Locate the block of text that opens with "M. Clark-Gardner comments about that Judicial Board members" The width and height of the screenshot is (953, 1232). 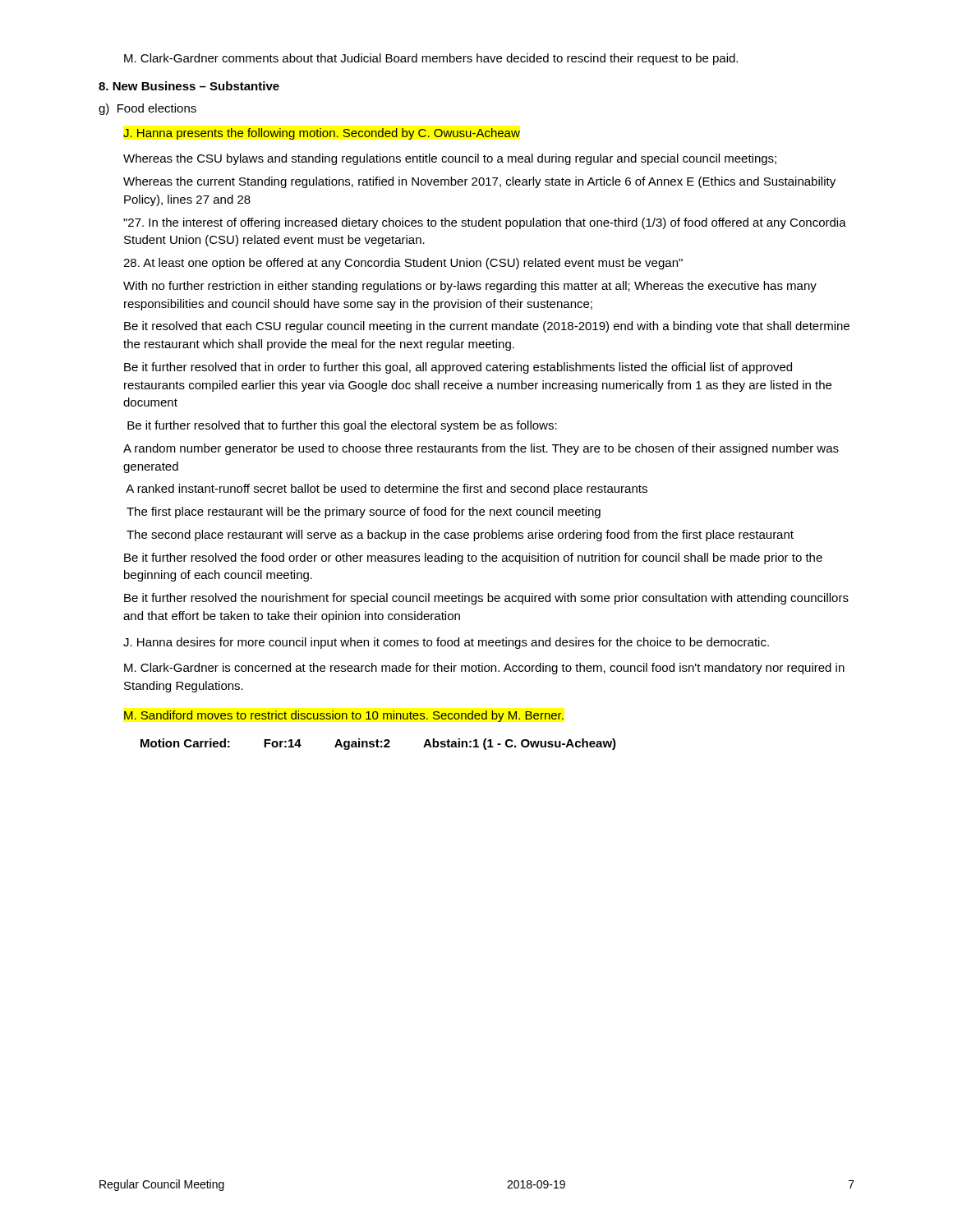(489, 58)
